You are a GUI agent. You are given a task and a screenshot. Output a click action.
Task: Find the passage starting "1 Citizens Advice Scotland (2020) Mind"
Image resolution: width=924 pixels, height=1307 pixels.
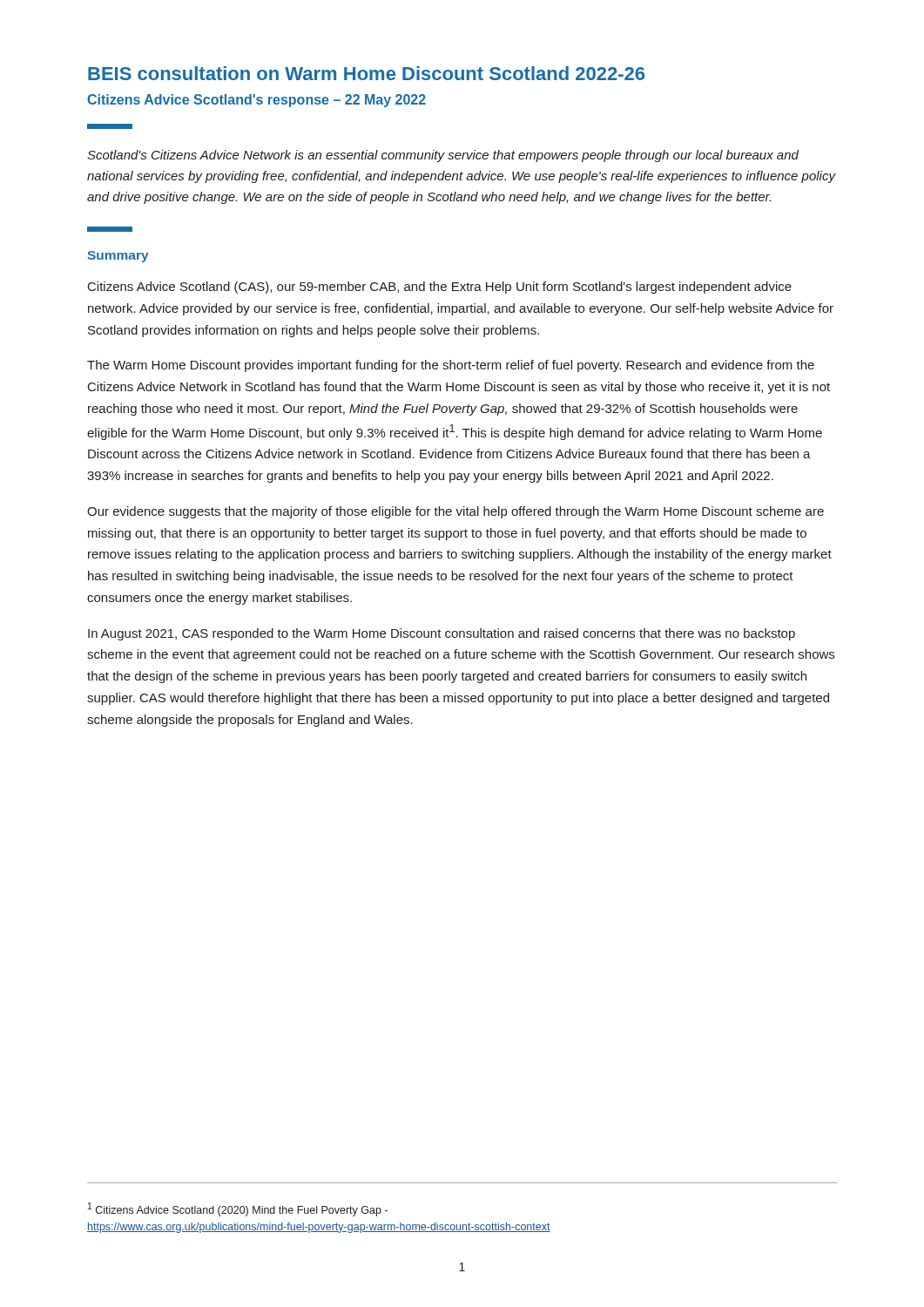coord(462,1217)
